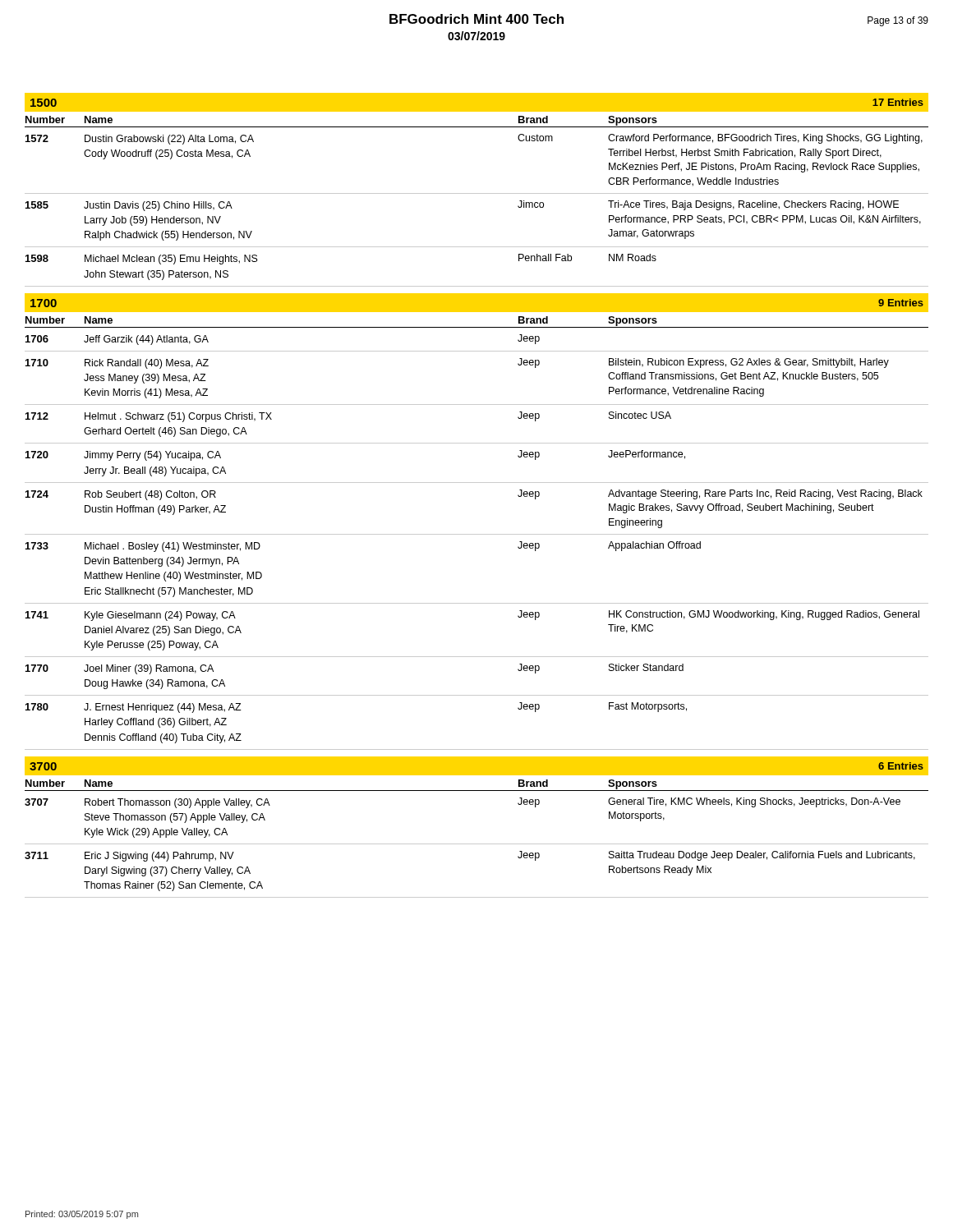Point to "BFGoodrich Mint 400 Tech"
This screenshot has width=953, height=1232.
click(476, 19)
